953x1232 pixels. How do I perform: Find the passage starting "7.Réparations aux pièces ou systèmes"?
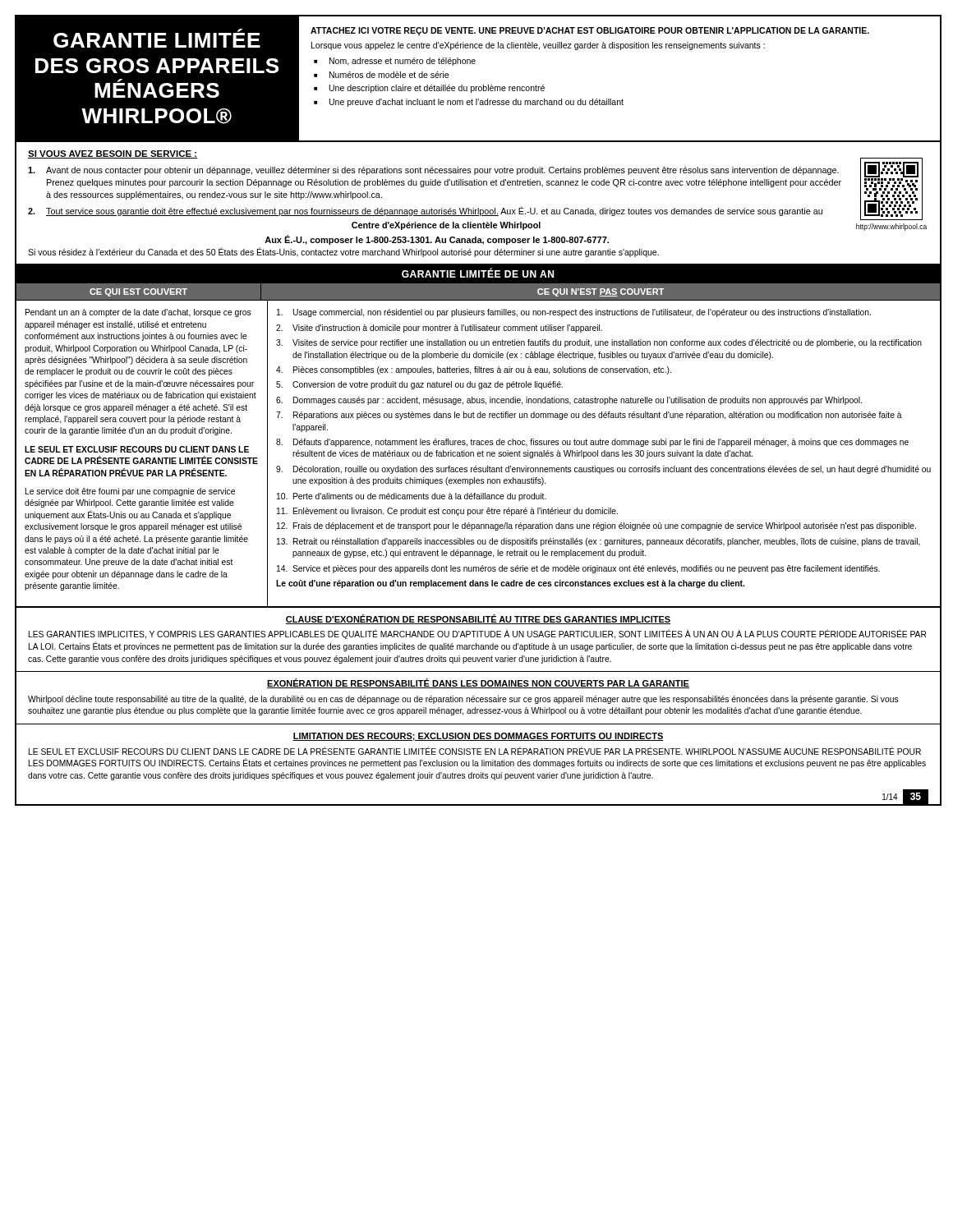coord(604,422)
